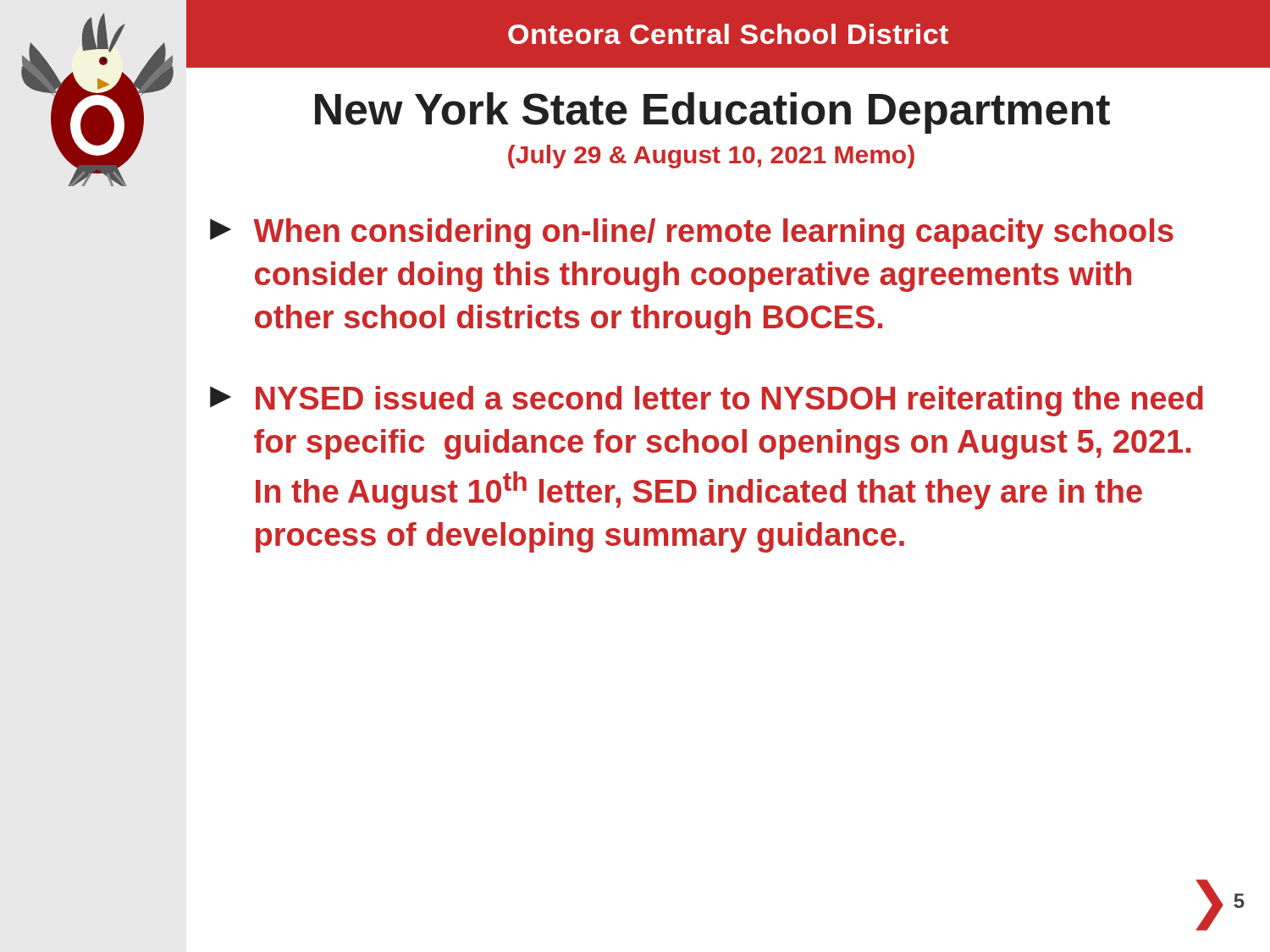Find the element starting "New York State Education Department"
Viewport: 1270px width, 952px height.
pos(711,109)
